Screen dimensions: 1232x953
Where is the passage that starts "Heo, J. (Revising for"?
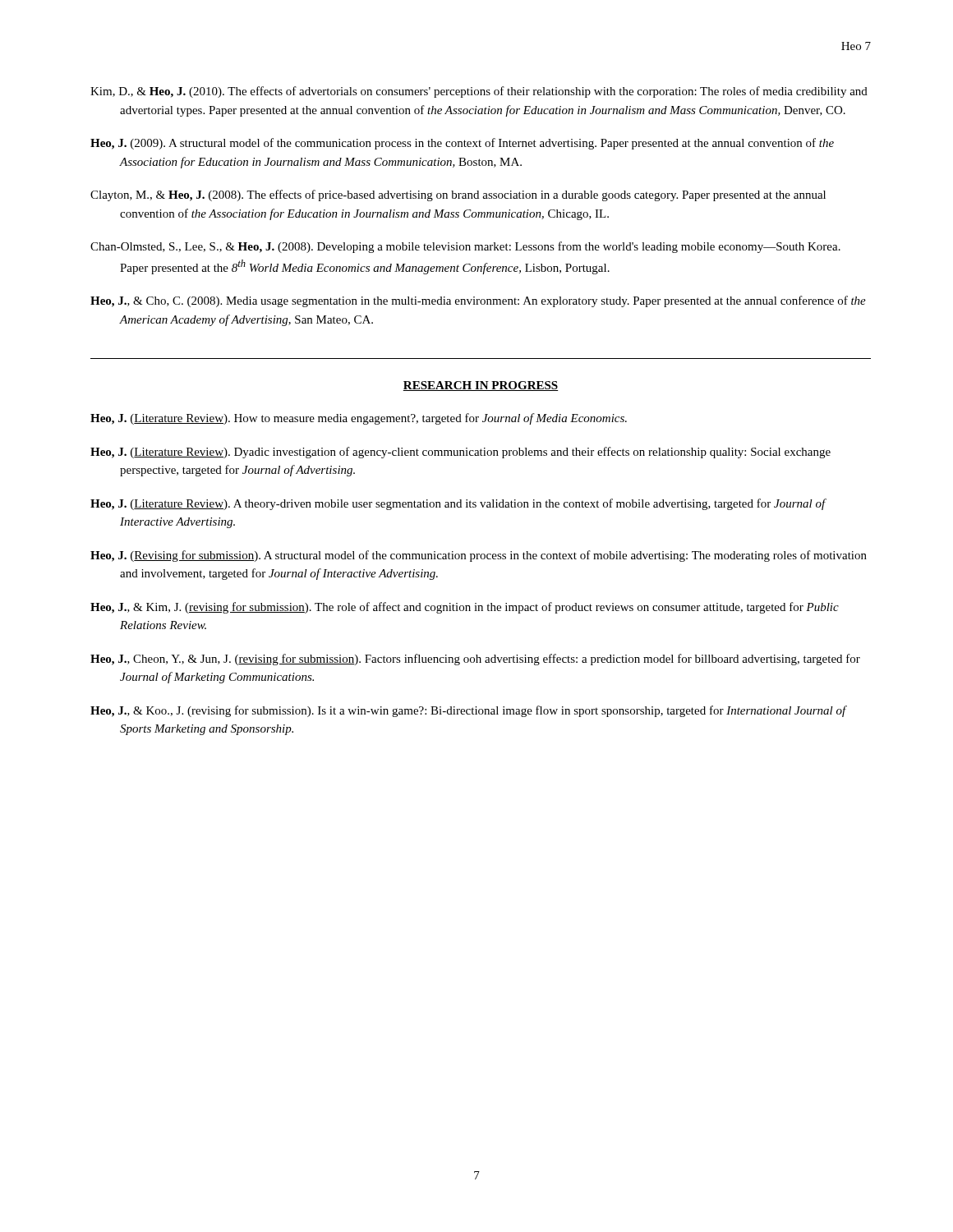pos(479,564)
